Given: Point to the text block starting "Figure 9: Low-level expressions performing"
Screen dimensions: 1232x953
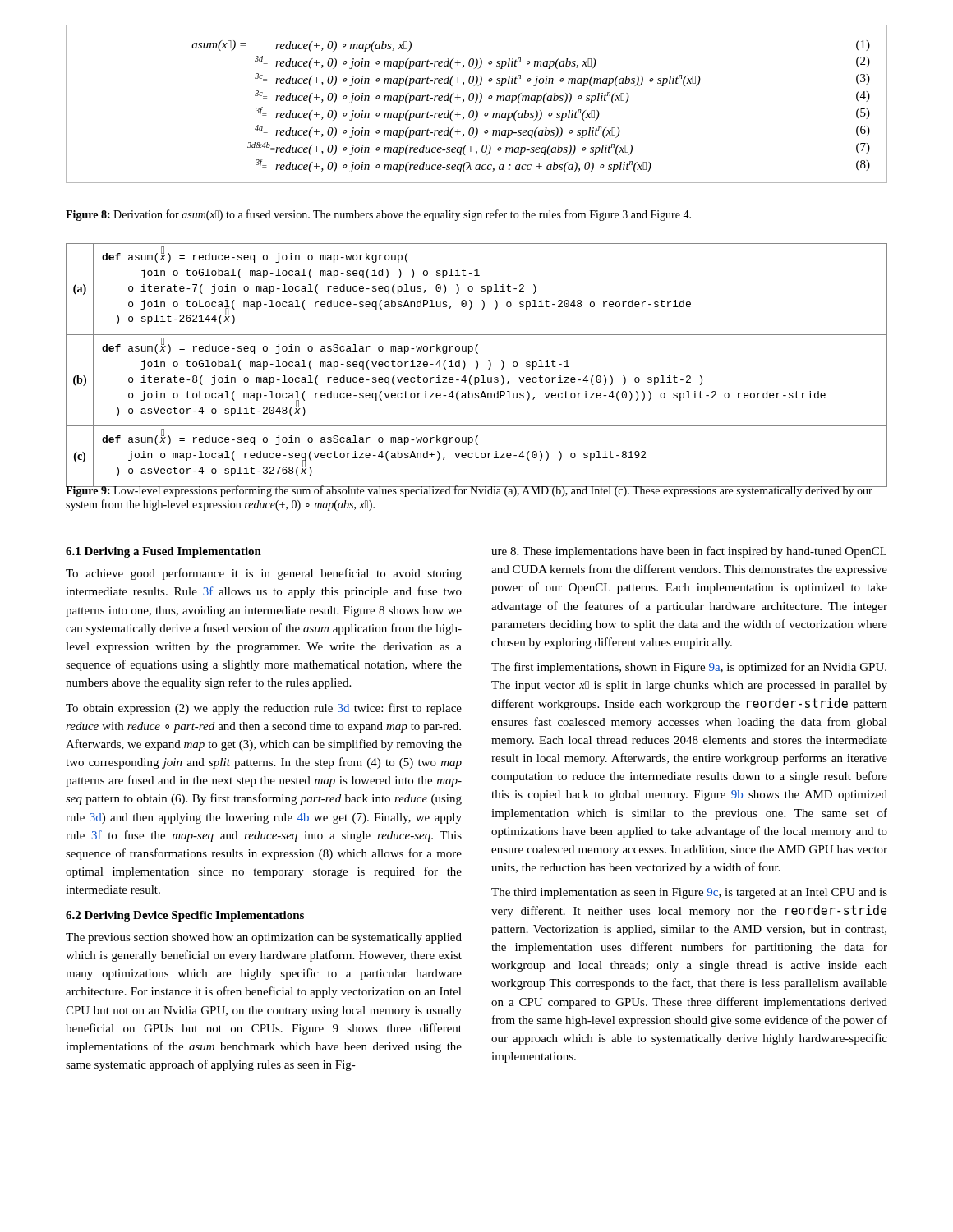Looking at the screenshot, I should (469, 498).
